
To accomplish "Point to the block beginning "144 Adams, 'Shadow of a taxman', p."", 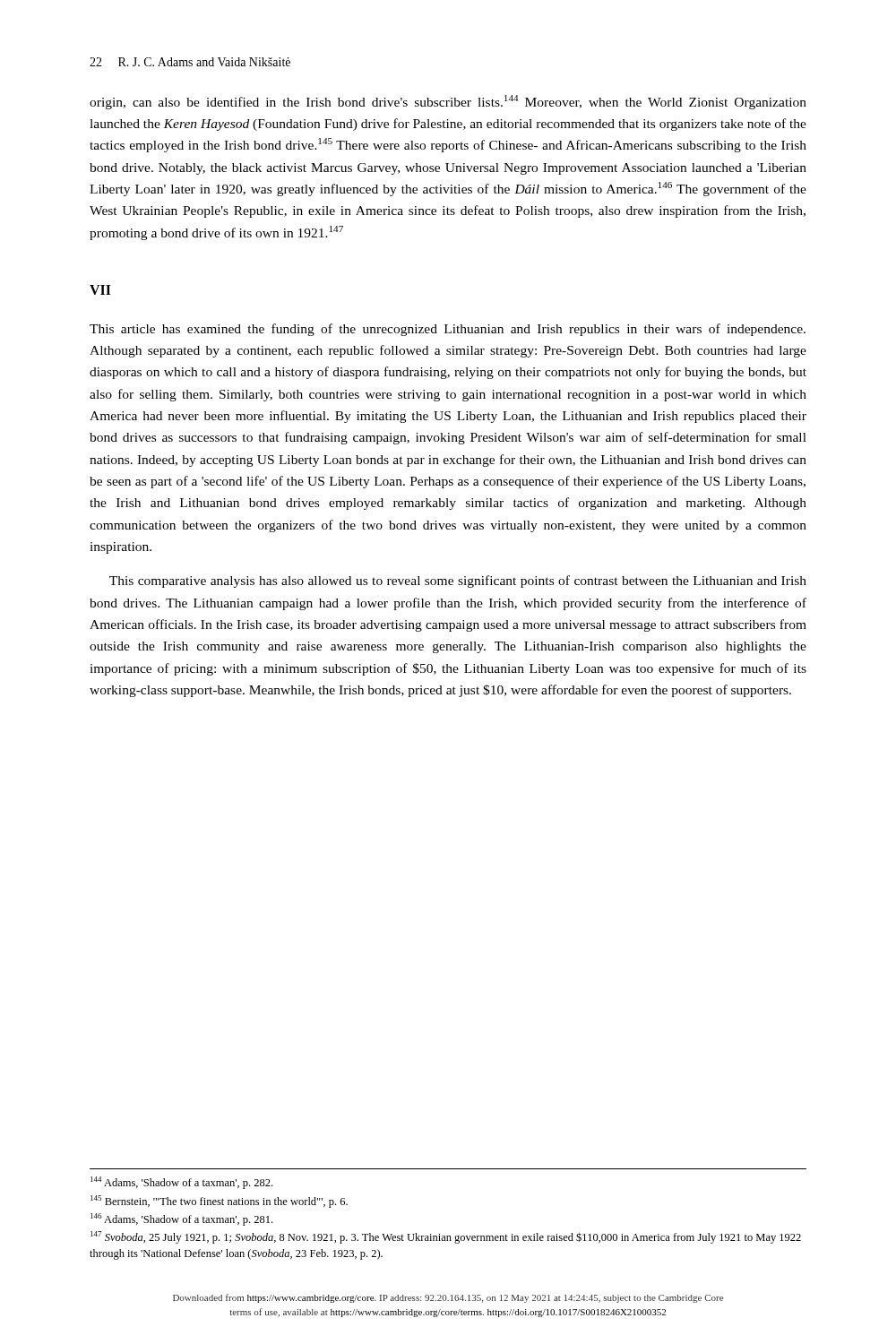I will point(181,1182).
